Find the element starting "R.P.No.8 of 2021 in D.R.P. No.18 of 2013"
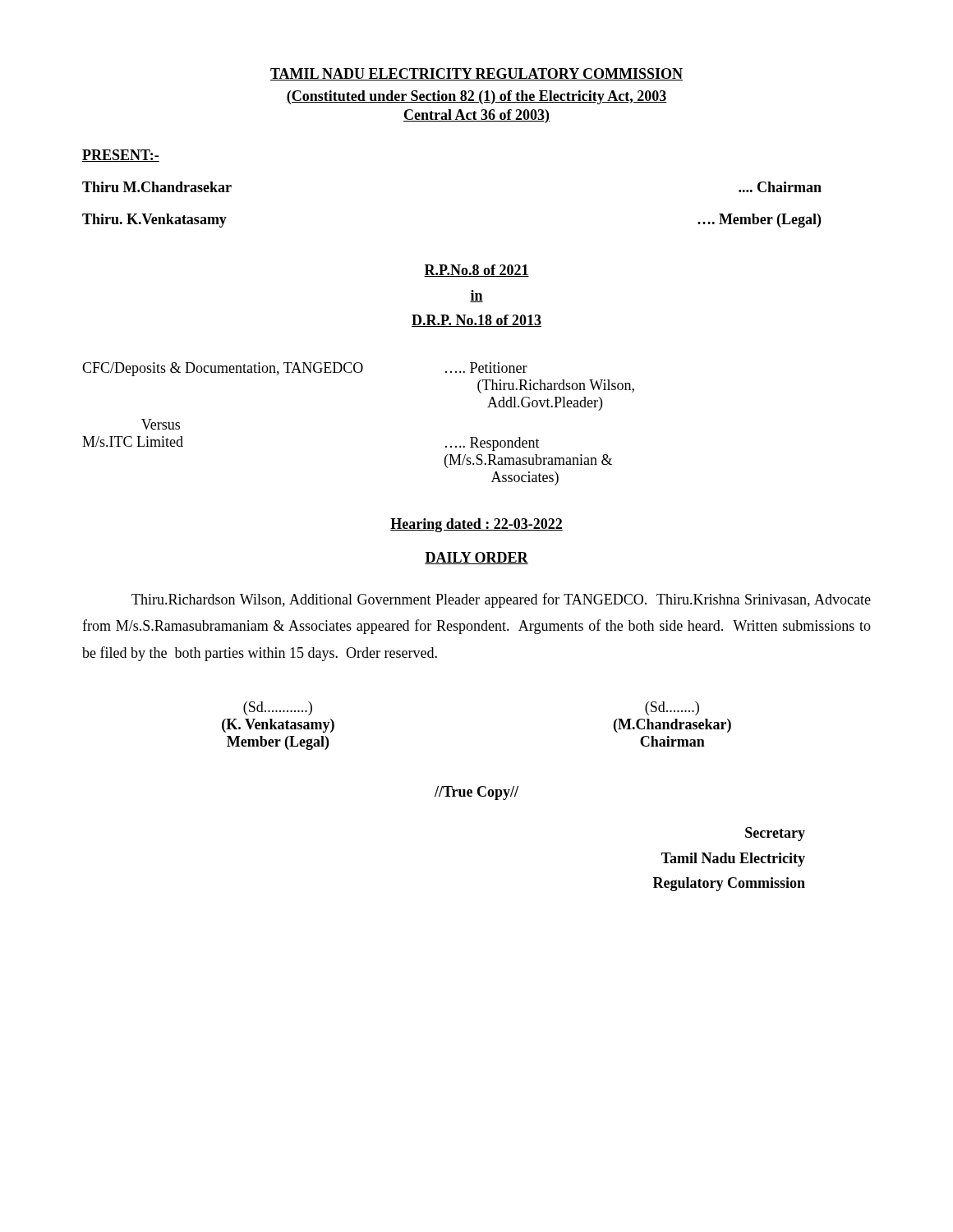The width and height of the screenshot is (953, 1232). tap(476, 295)
